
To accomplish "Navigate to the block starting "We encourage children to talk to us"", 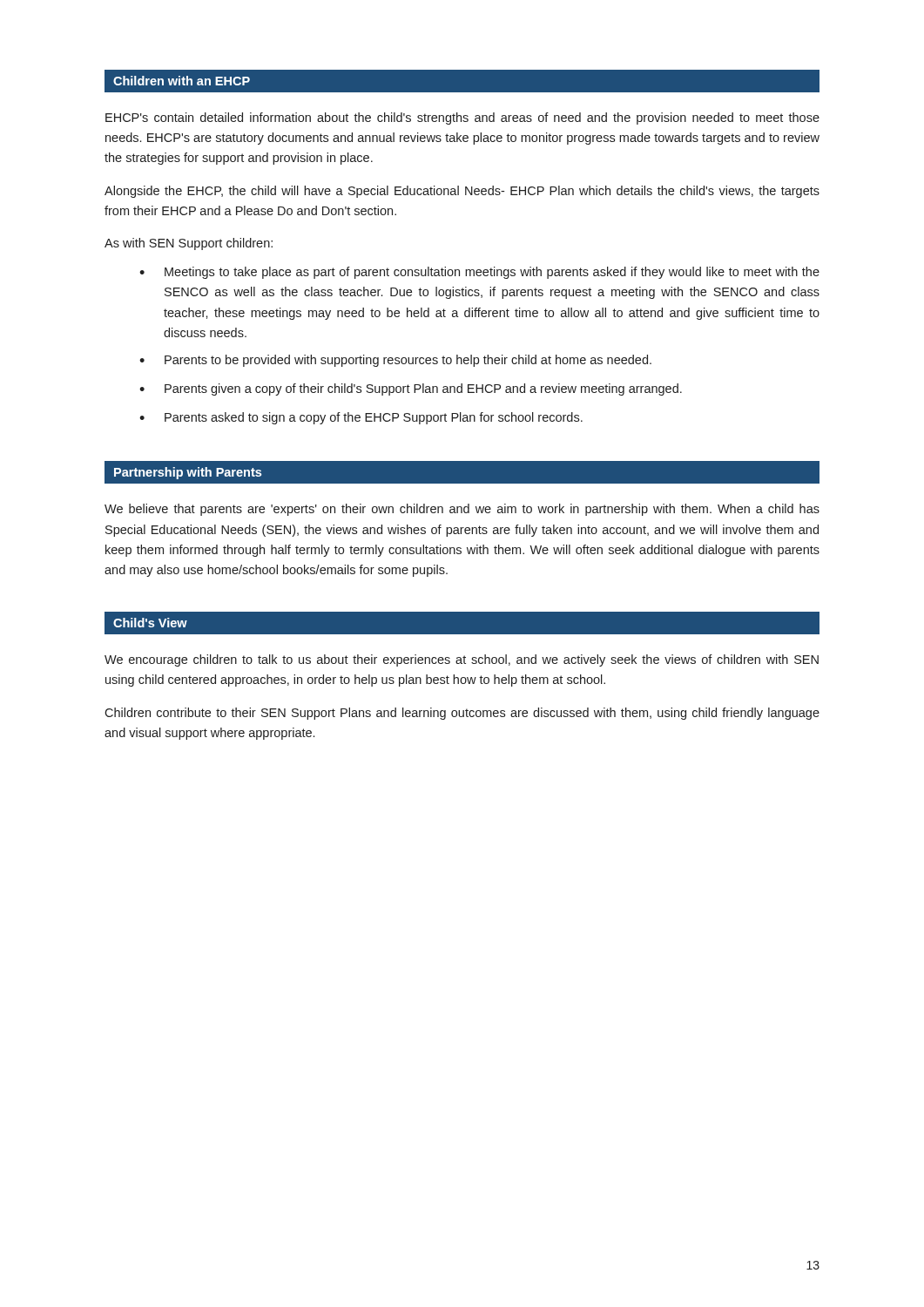I will (462, 670).
